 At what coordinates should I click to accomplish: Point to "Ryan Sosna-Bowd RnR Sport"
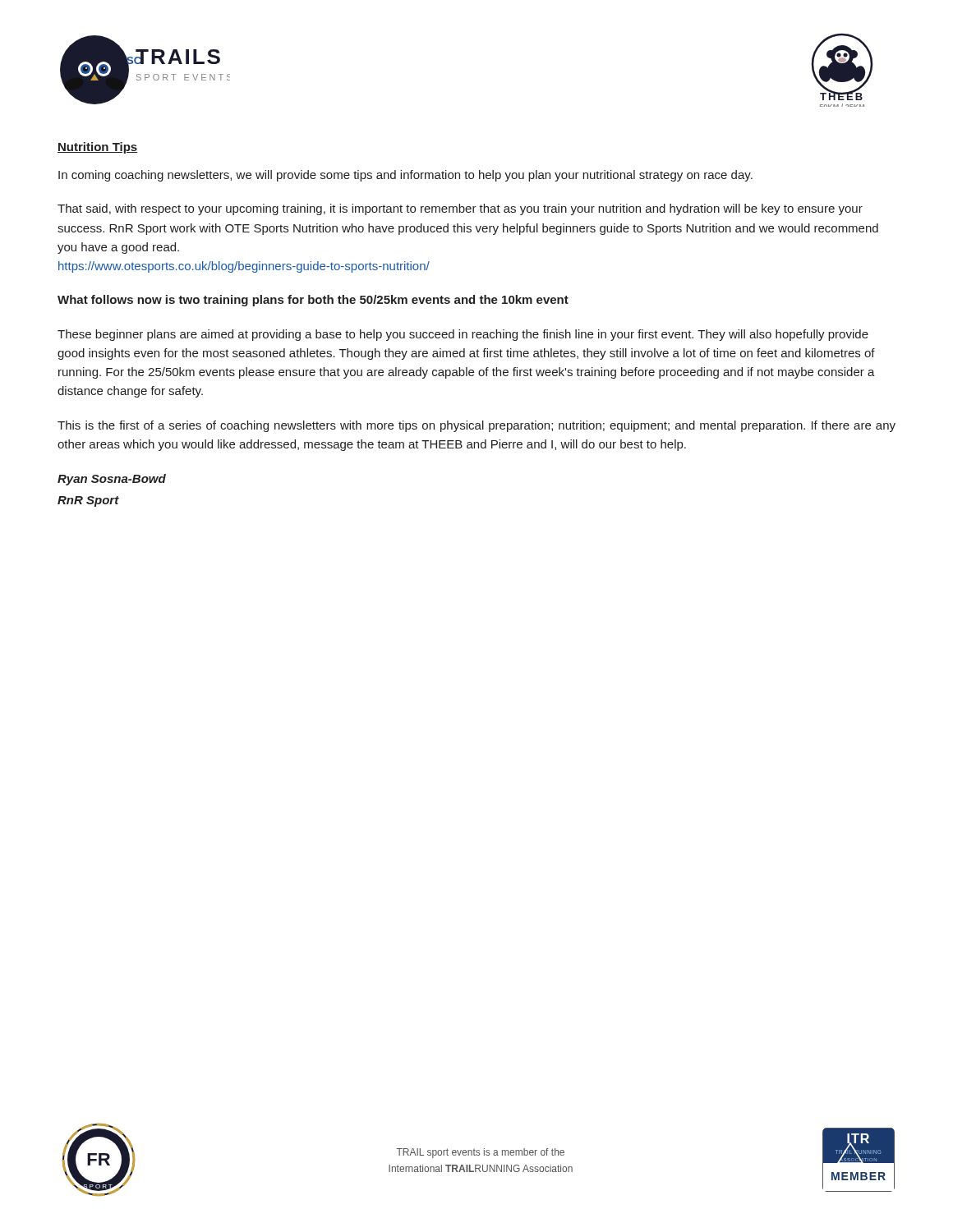click(112, 489)
